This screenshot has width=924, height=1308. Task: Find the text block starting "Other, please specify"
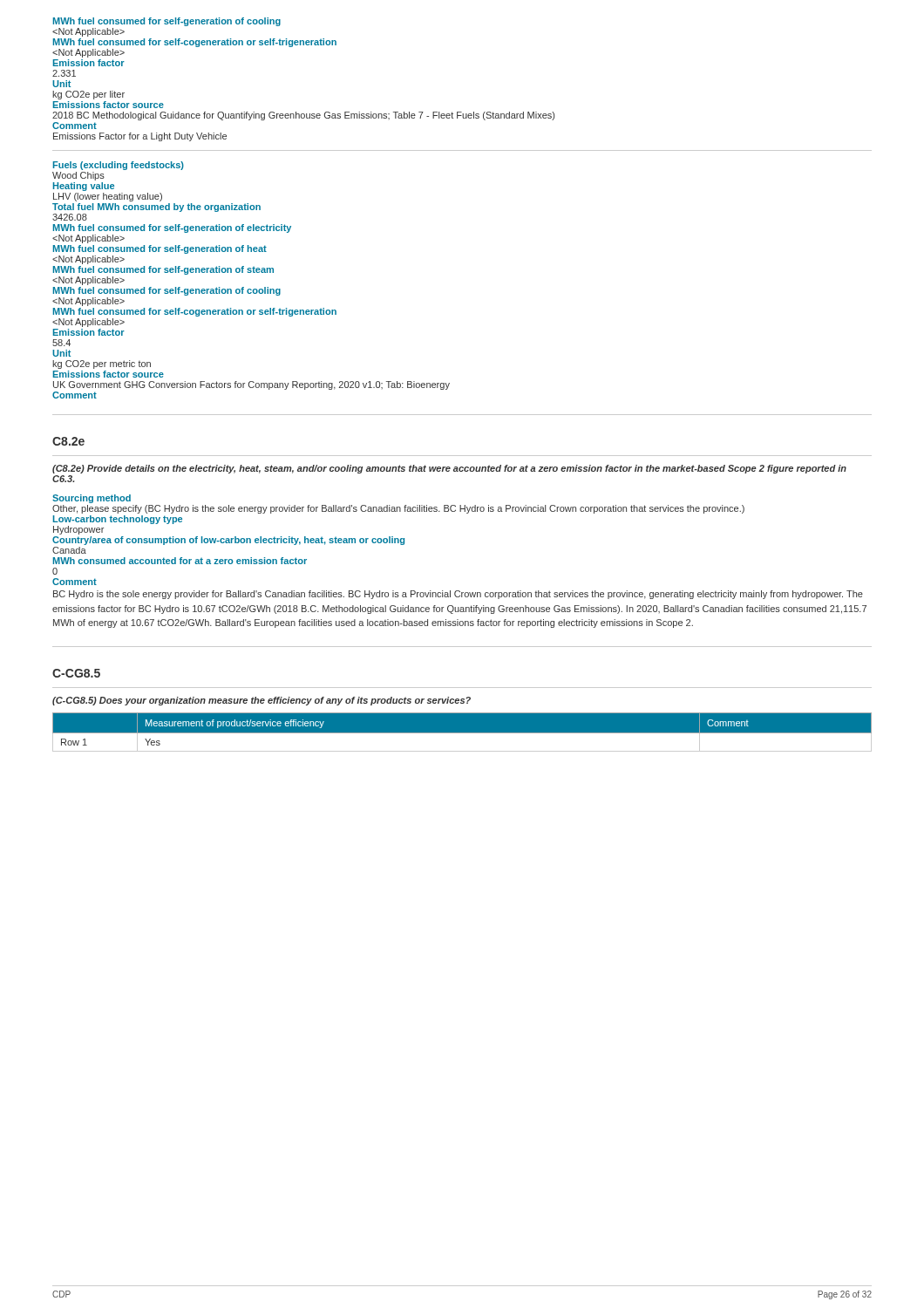pos(399,508)
